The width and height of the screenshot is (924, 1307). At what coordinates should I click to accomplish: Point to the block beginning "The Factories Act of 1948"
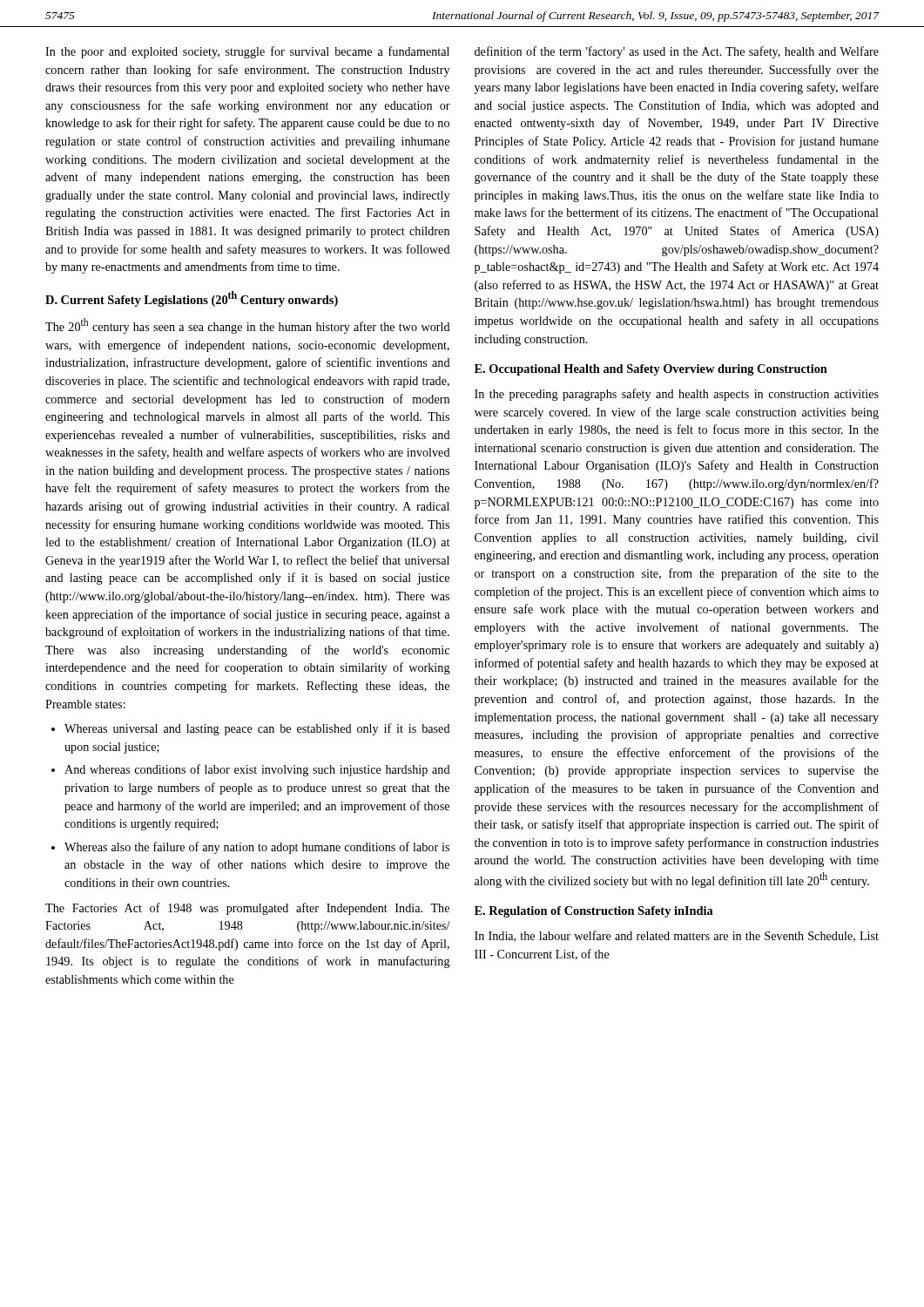(248, 944)
